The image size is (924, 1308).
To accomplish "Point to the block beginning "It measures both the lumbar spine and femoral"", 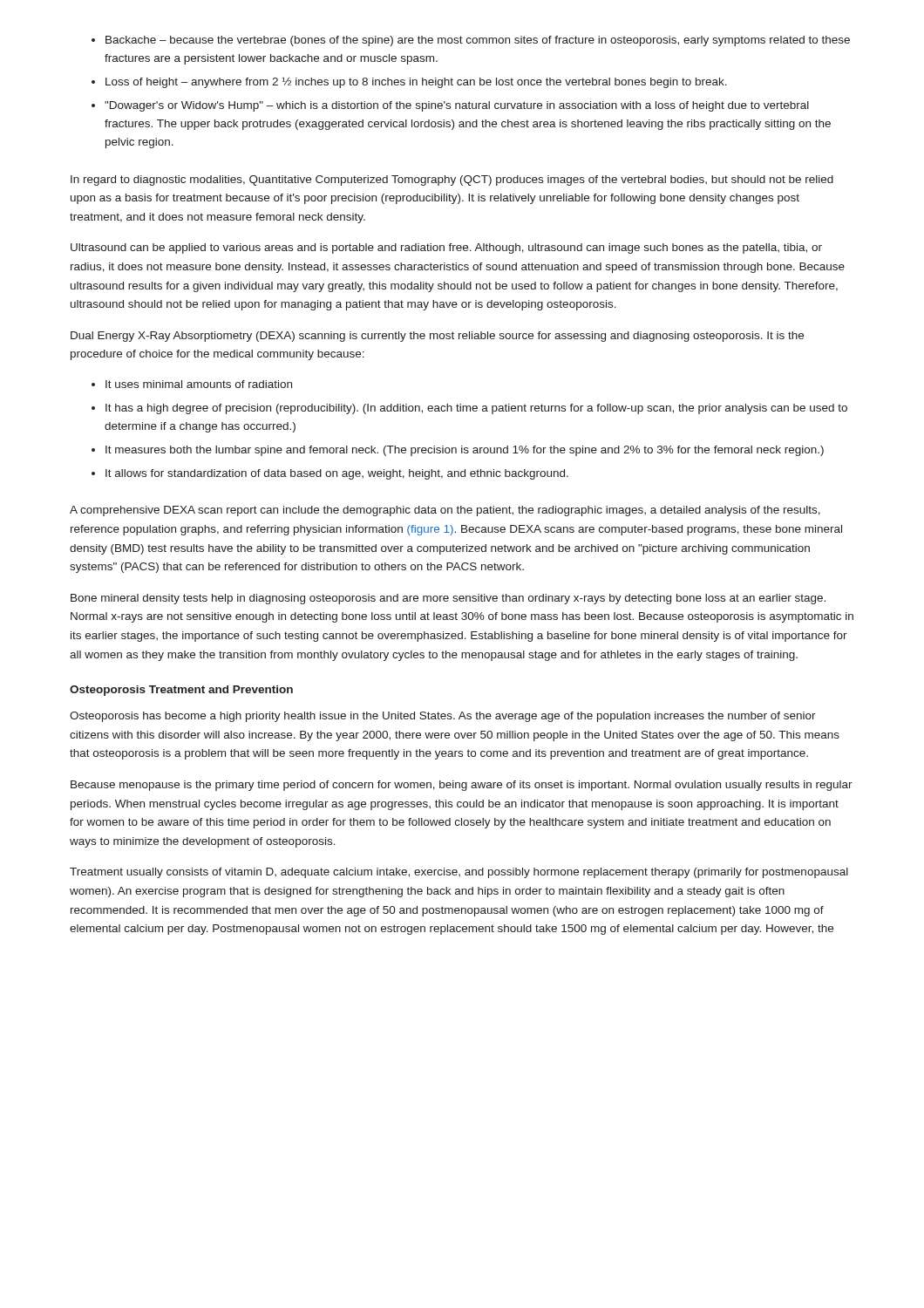I will [464, 449].
